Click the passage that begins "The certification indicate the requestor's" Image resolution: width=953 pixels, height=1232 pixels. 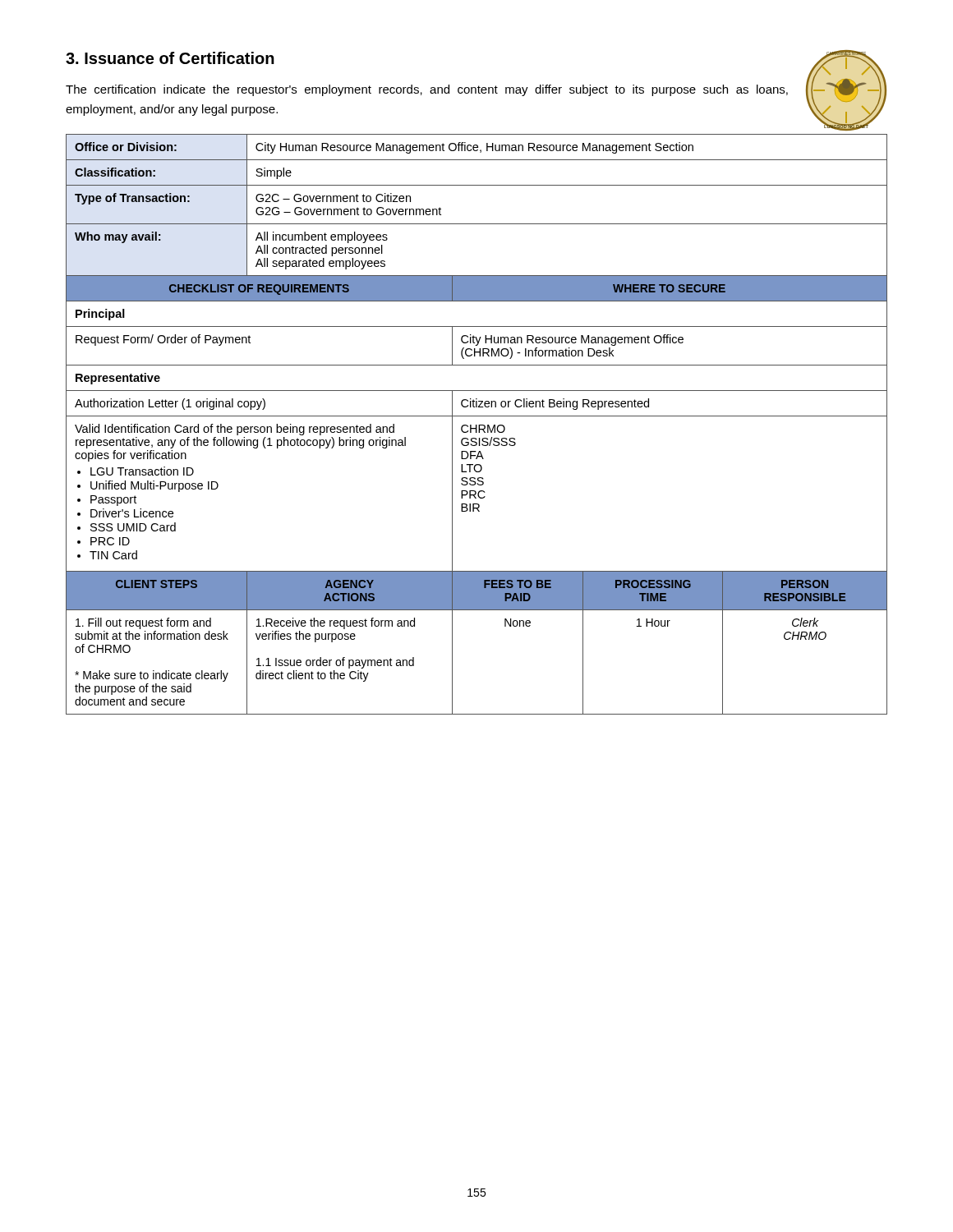point(427,99)
